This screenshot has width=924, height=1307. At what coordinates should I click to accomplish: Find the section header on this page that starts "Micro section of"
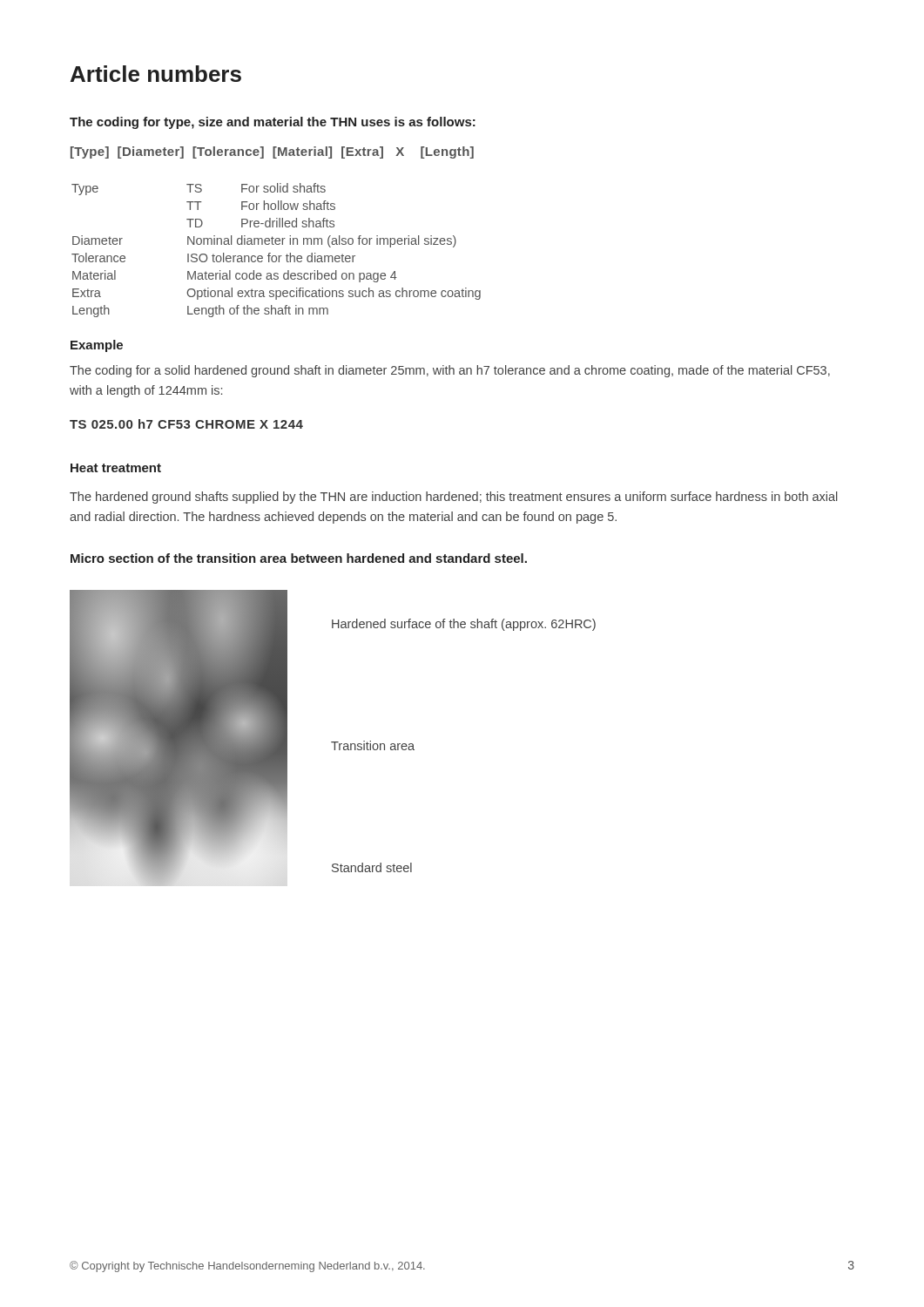point(299,558)
